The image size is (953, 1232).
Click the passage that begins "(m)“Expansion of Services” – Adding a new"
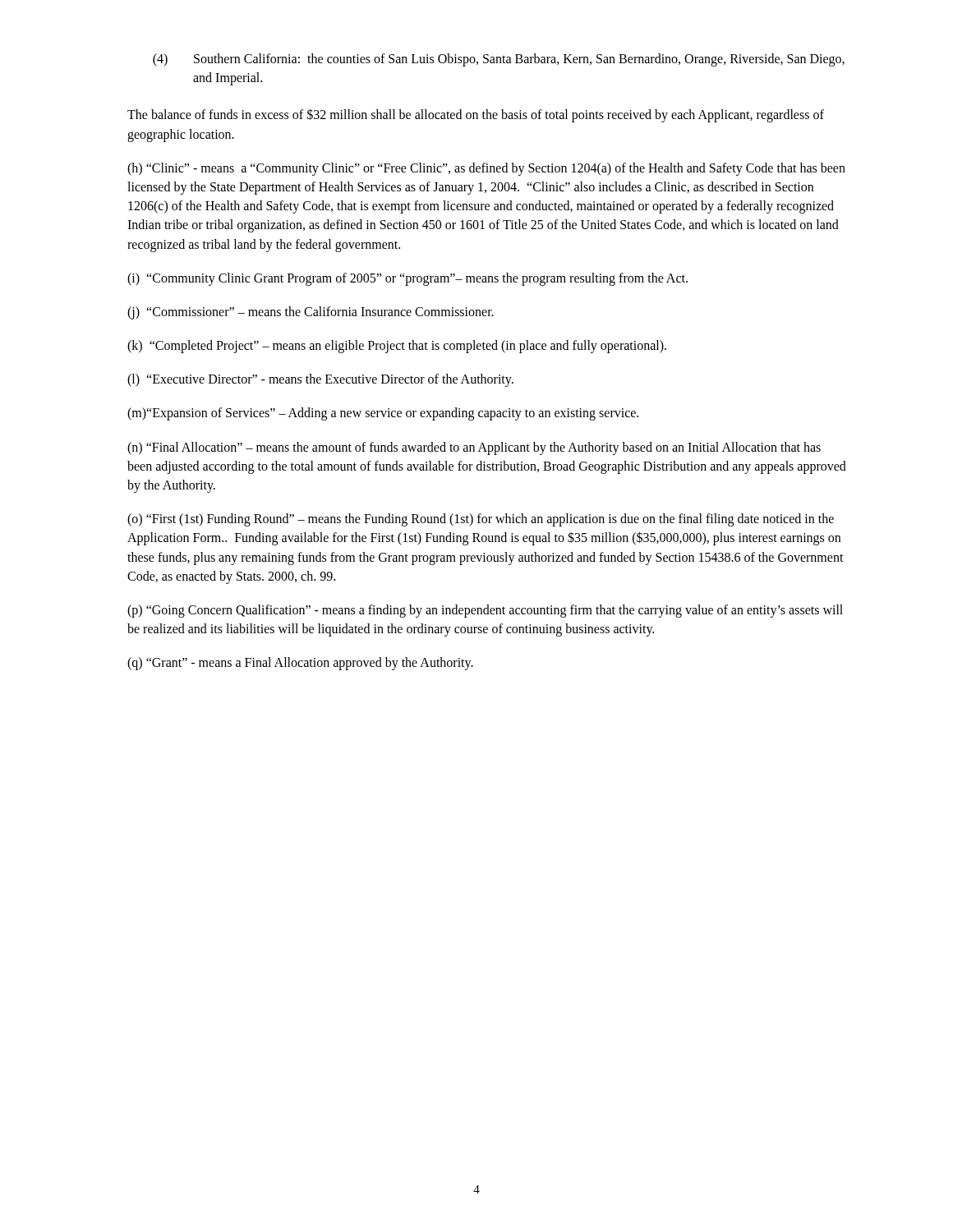(383, 413)
